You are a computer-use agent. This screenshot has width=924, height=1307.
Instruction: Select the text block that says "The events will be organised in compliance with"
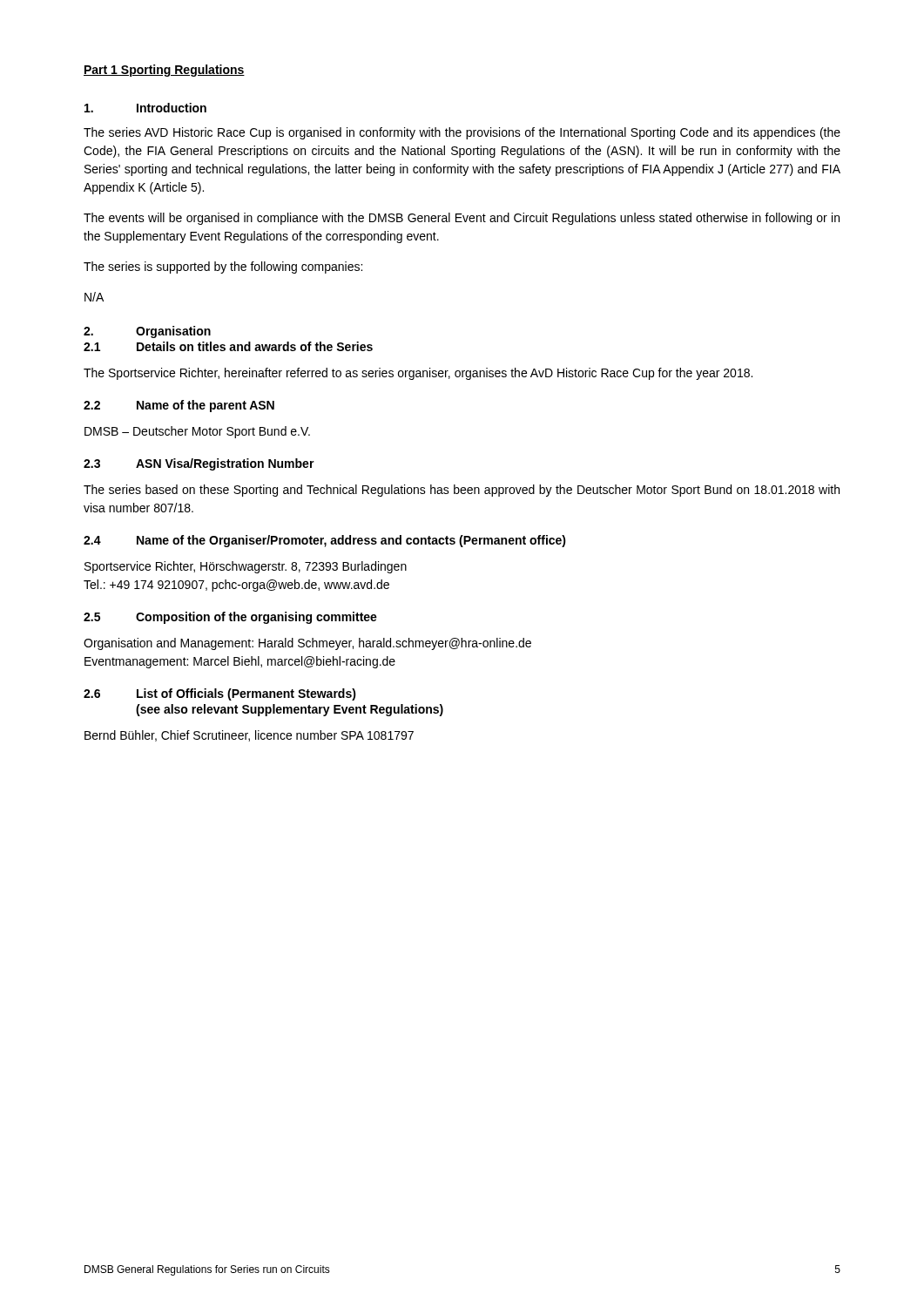[x=462, y=227]
